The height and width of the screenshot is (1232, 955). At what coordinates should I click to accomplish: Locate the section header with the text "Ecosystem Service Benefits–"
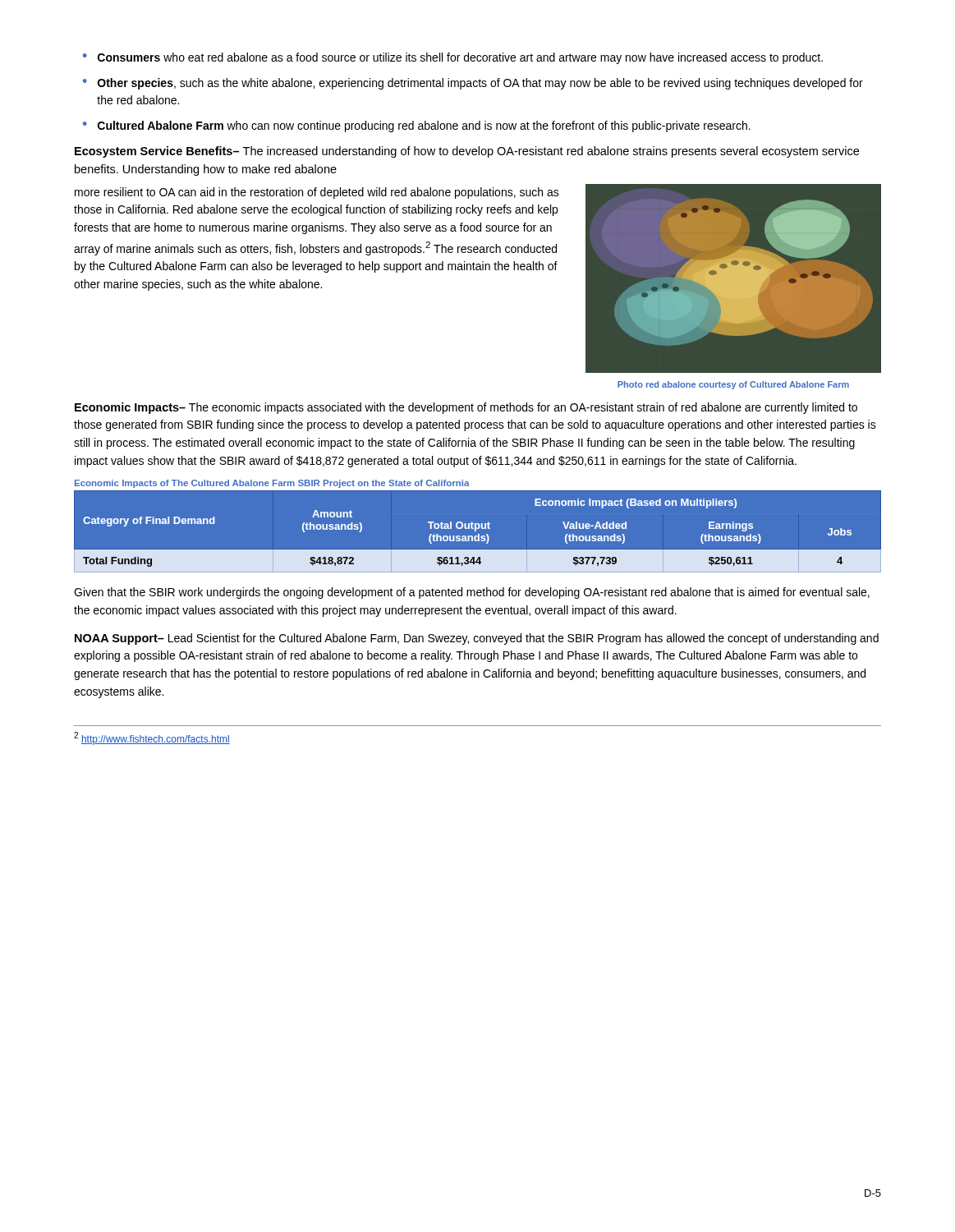158,151
